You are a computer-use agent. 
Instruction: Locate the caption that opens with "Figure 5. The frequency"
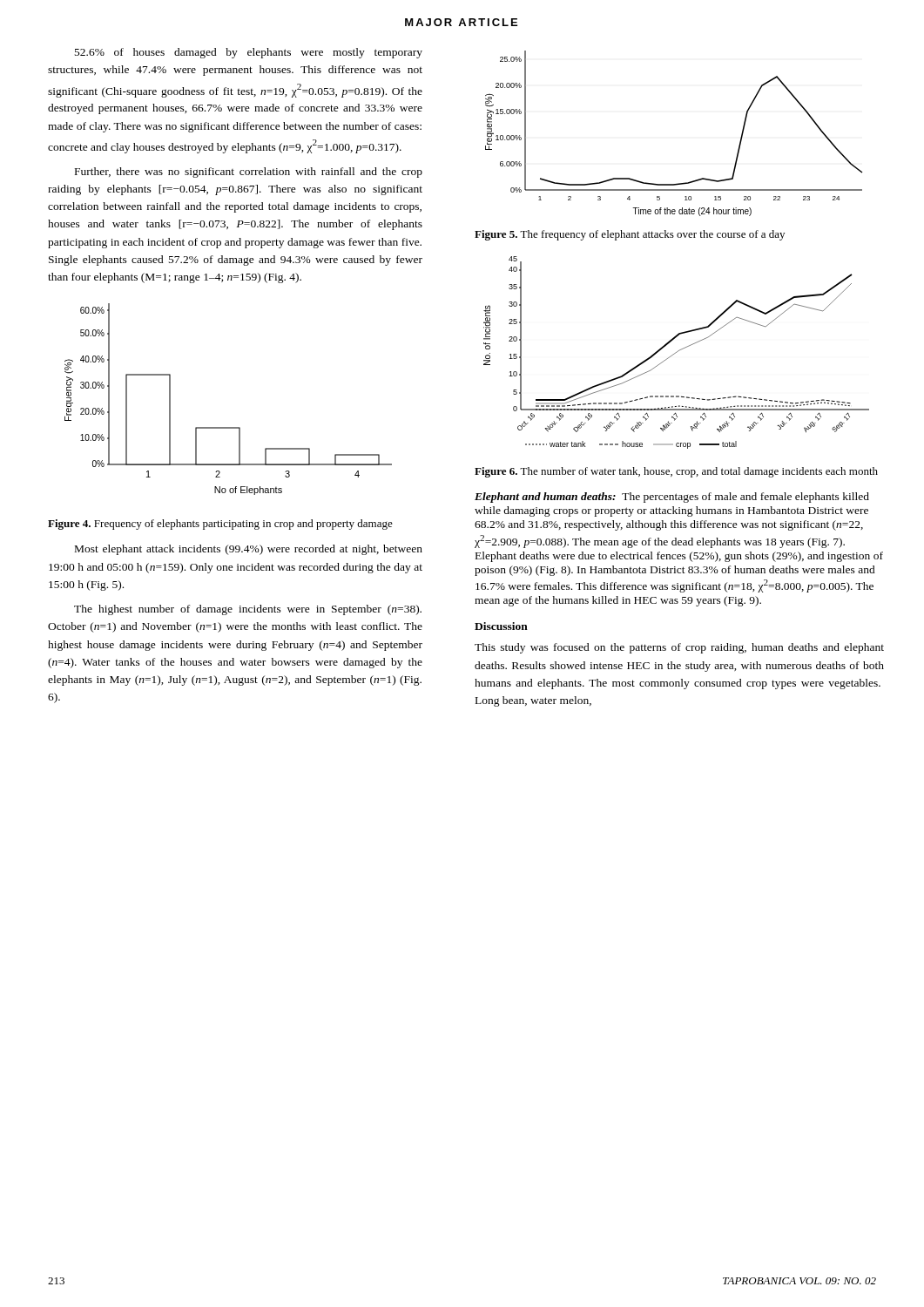[630, 234]
